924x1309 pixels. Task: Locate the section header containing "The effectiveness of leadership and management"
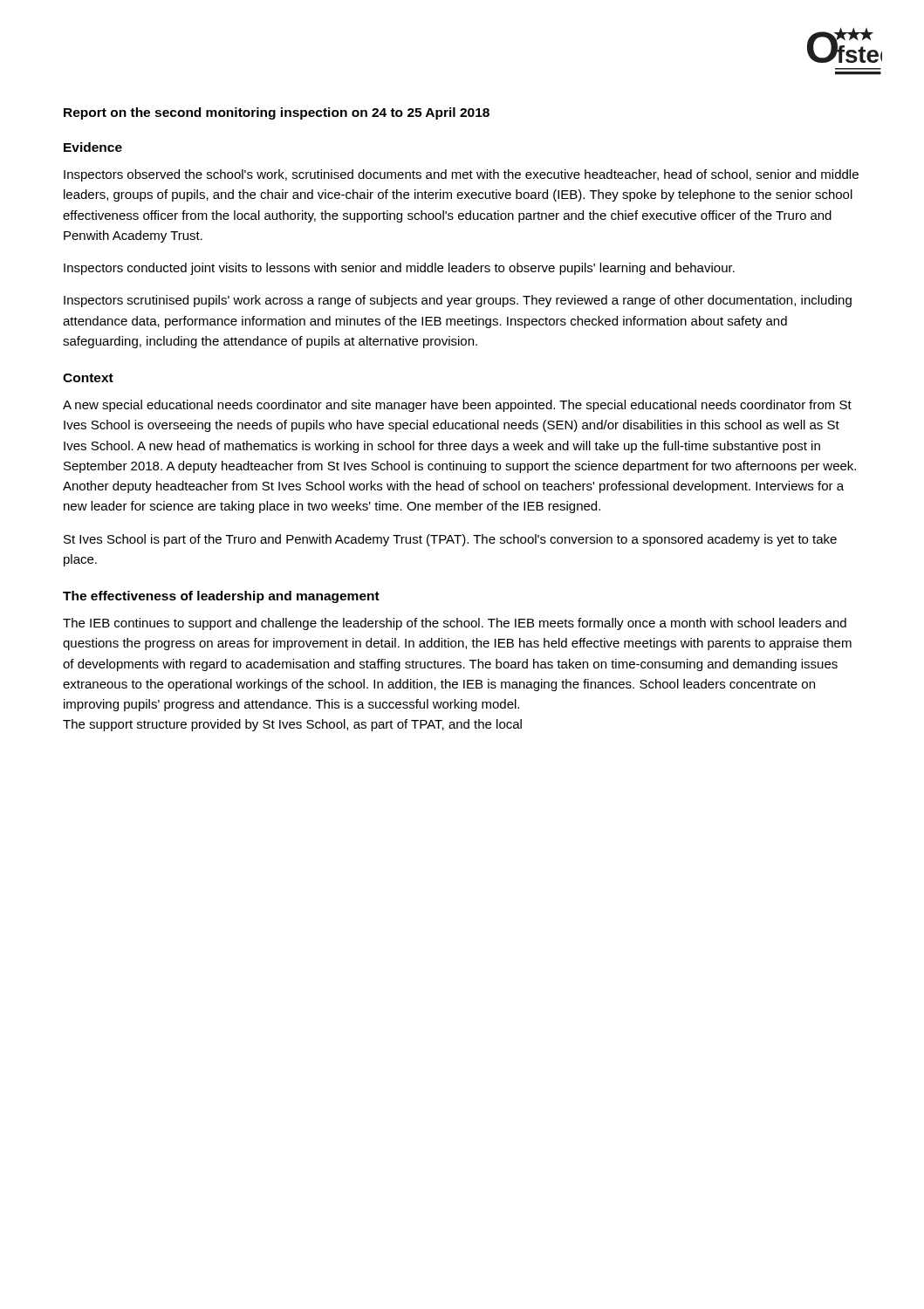pos(221,596)
